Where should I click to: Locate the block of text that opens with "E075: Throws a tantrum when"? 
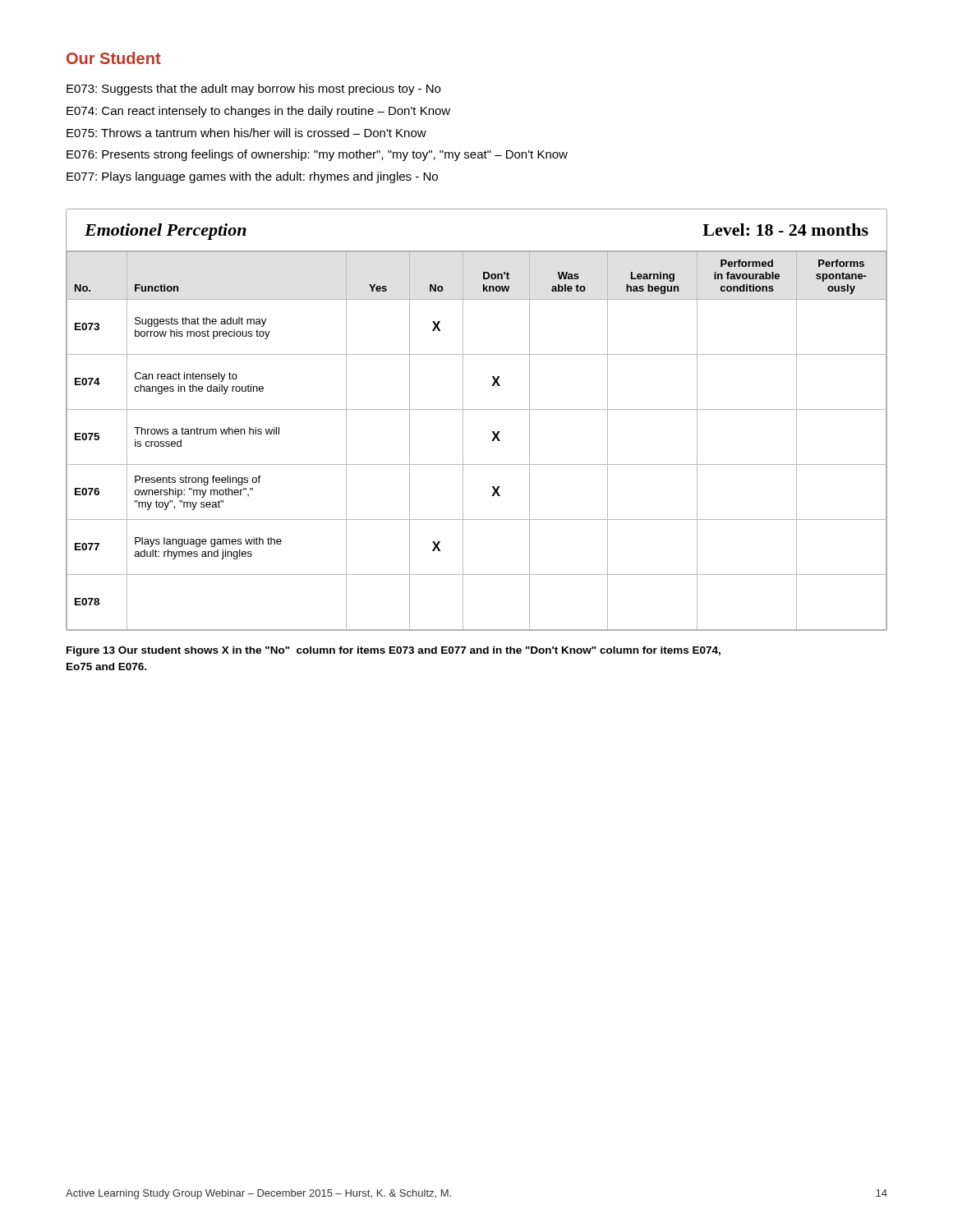pos(246,132)
